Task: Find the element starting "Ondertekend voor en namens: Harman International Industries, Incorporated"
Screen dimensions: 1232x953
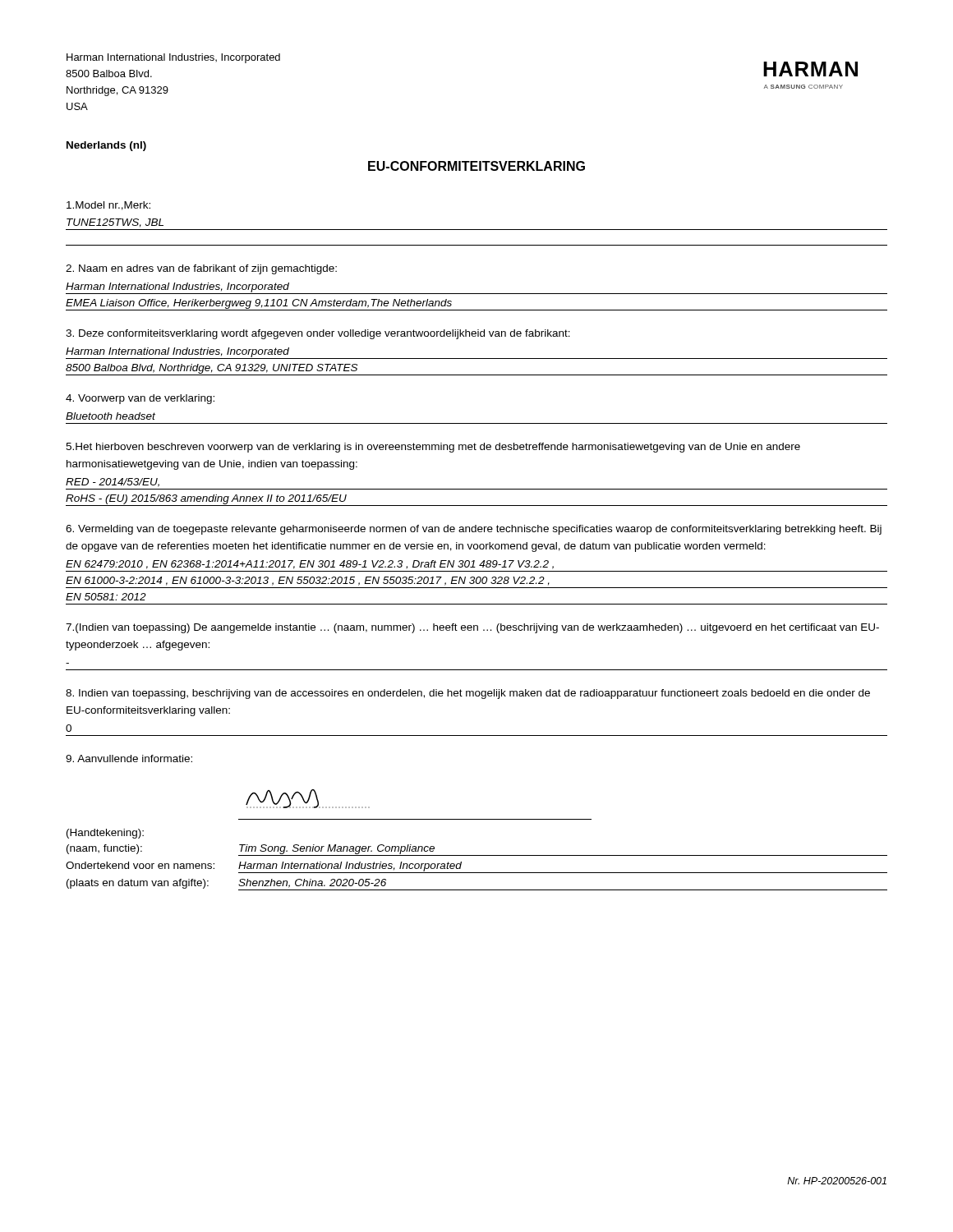Action: [476, 866]
